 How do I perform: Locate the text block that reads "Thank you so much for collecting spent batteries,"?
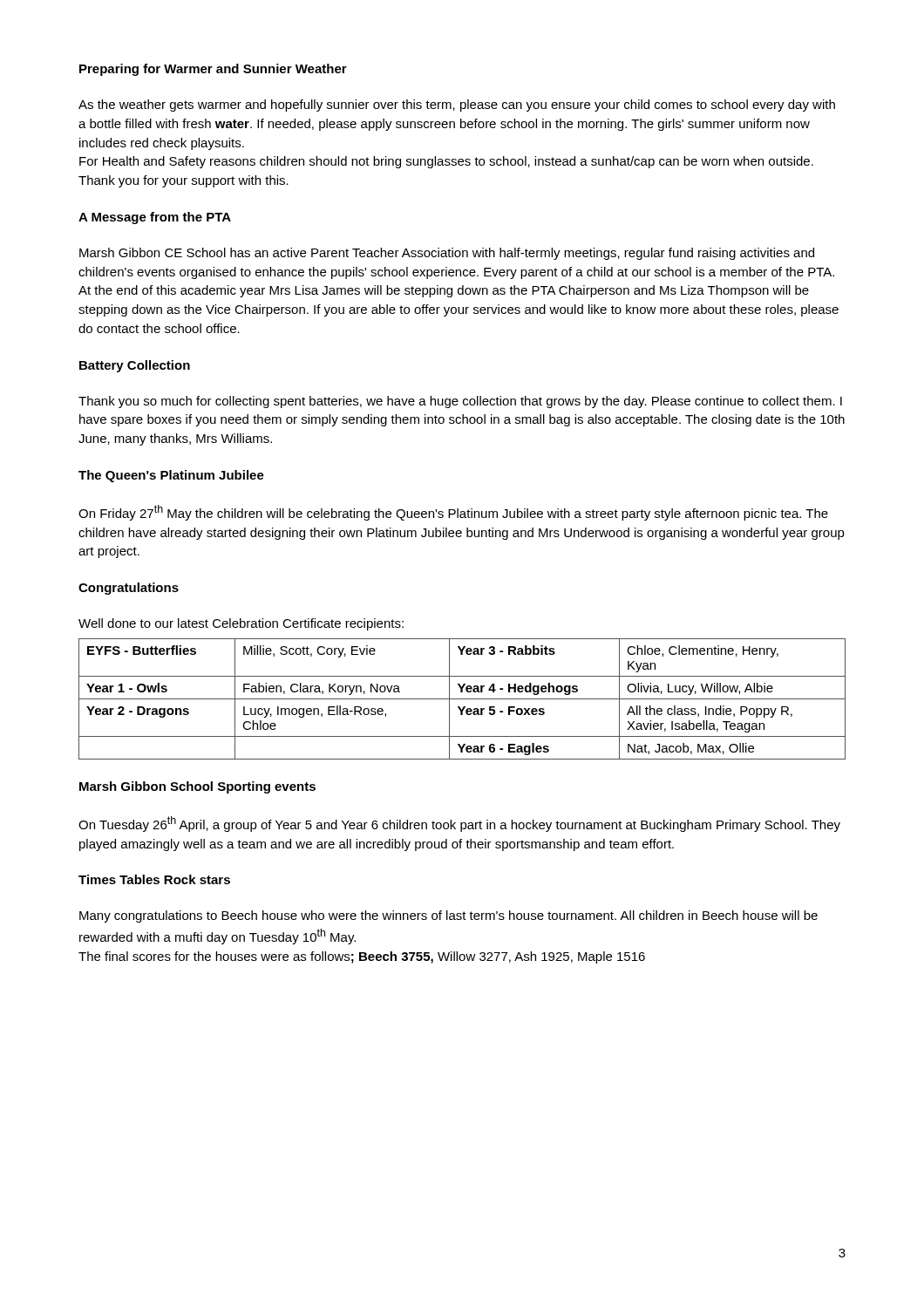click(462, 420)
